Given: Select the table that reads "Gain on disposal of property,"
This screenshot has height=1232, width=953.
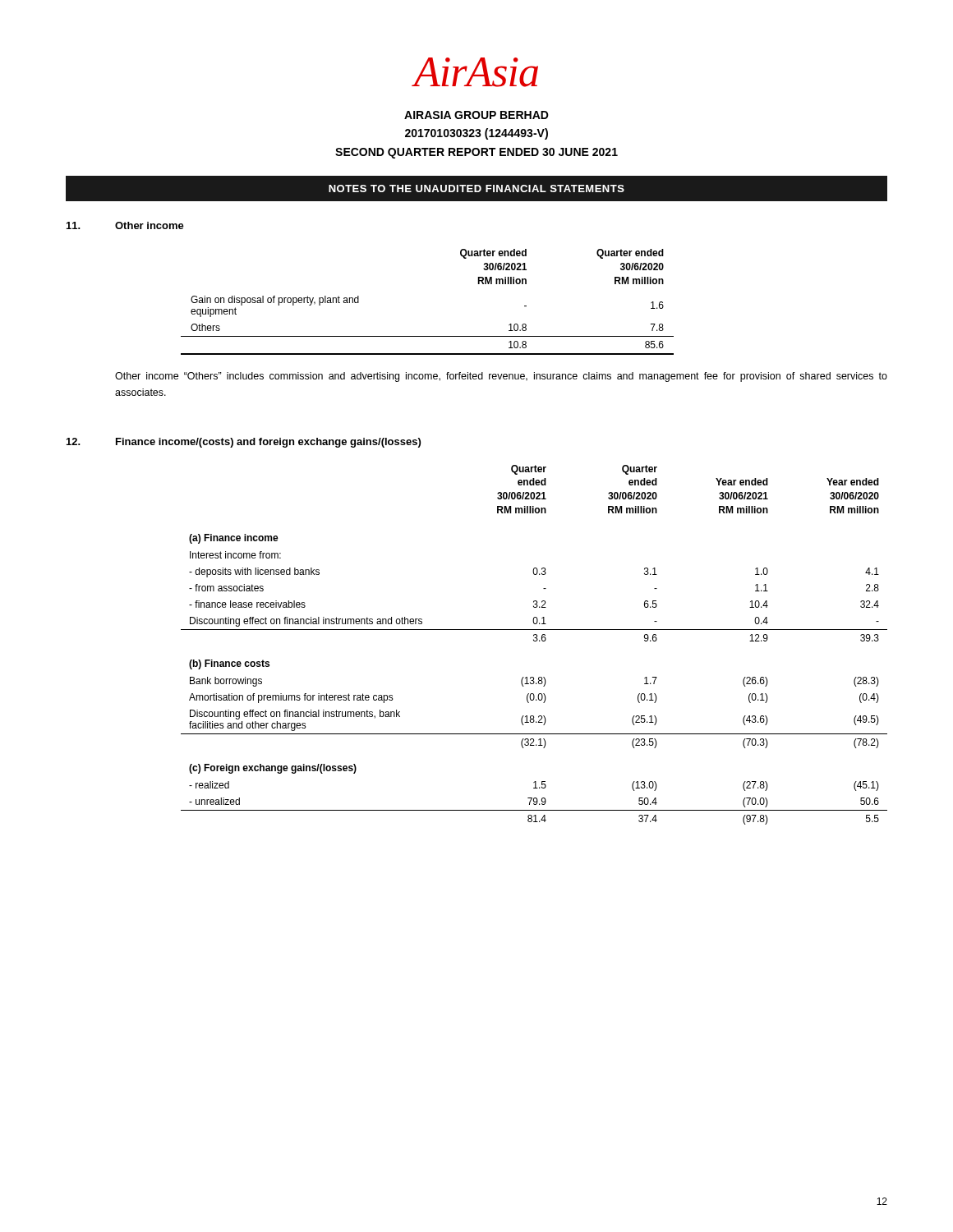Looking at the screenshot, I should point(501,299).
